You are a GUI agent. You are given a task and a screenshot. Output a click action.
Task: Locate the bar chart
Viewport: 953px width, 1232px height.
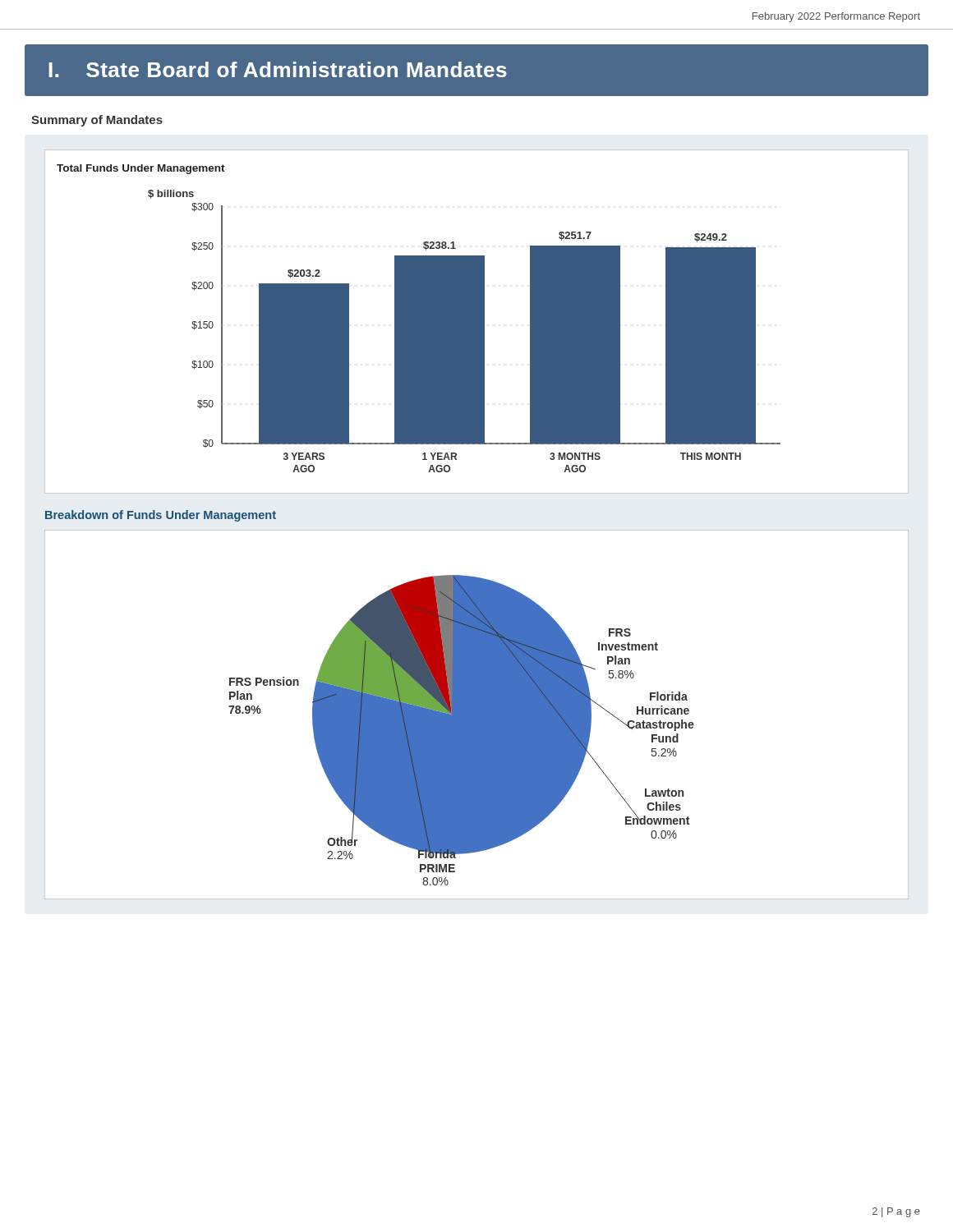[x=476, y=322]
